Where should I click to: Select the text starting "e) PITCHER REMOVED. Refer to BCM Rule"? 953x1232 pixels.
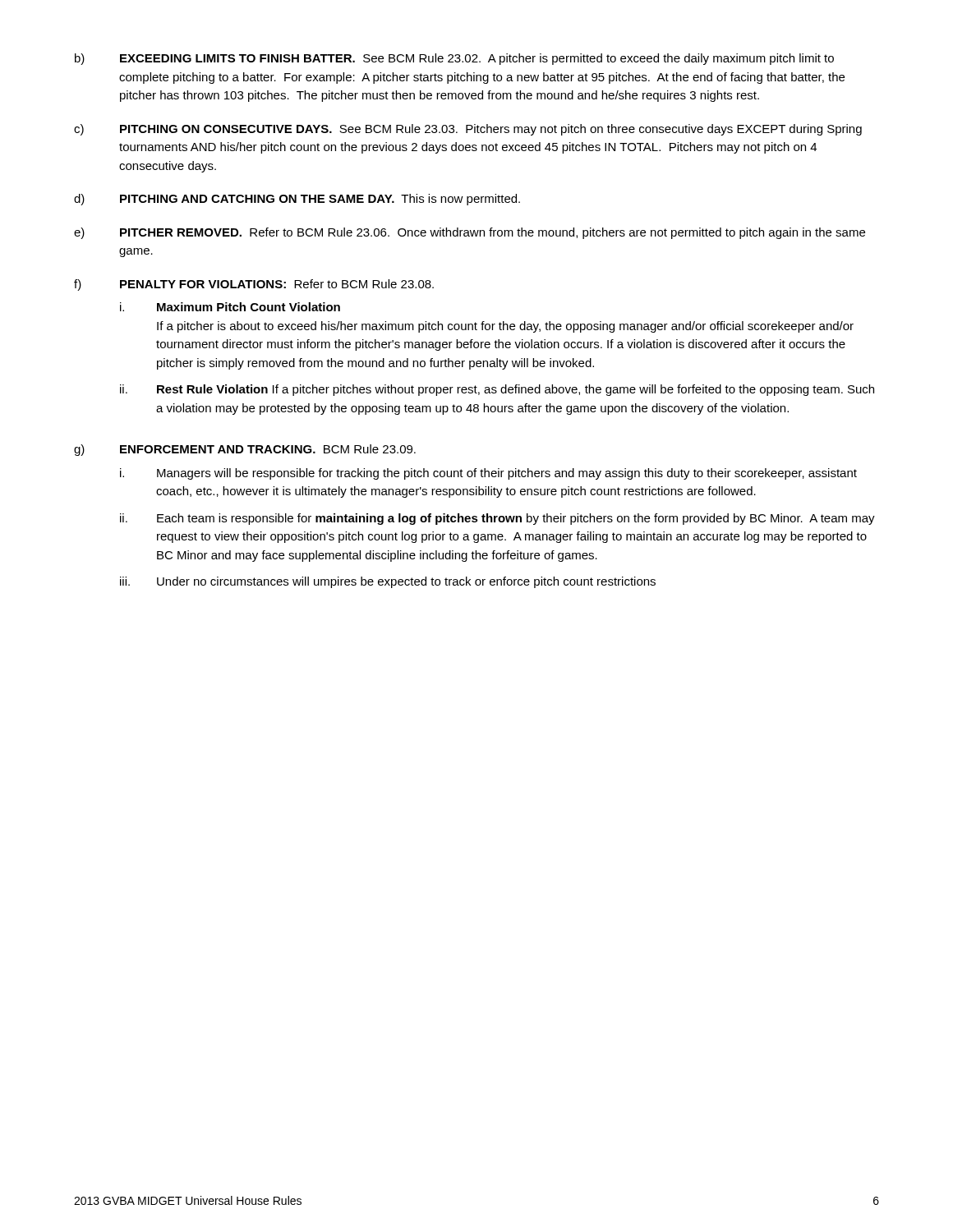click(476, 241)
